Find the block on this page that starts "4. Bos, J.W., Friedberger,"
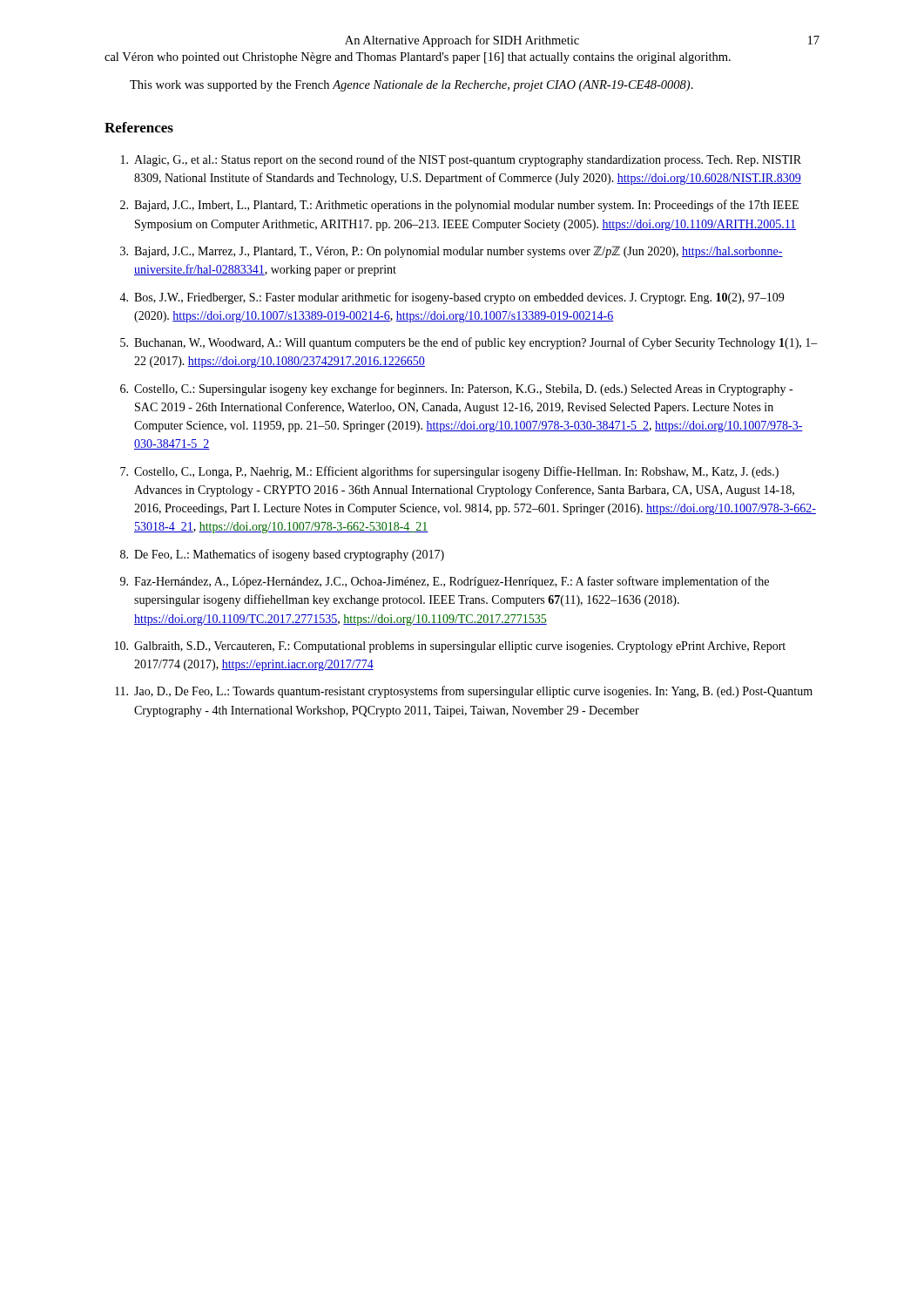The width and height of the screenshot is (924, 1307). click(x=462, y=307)
